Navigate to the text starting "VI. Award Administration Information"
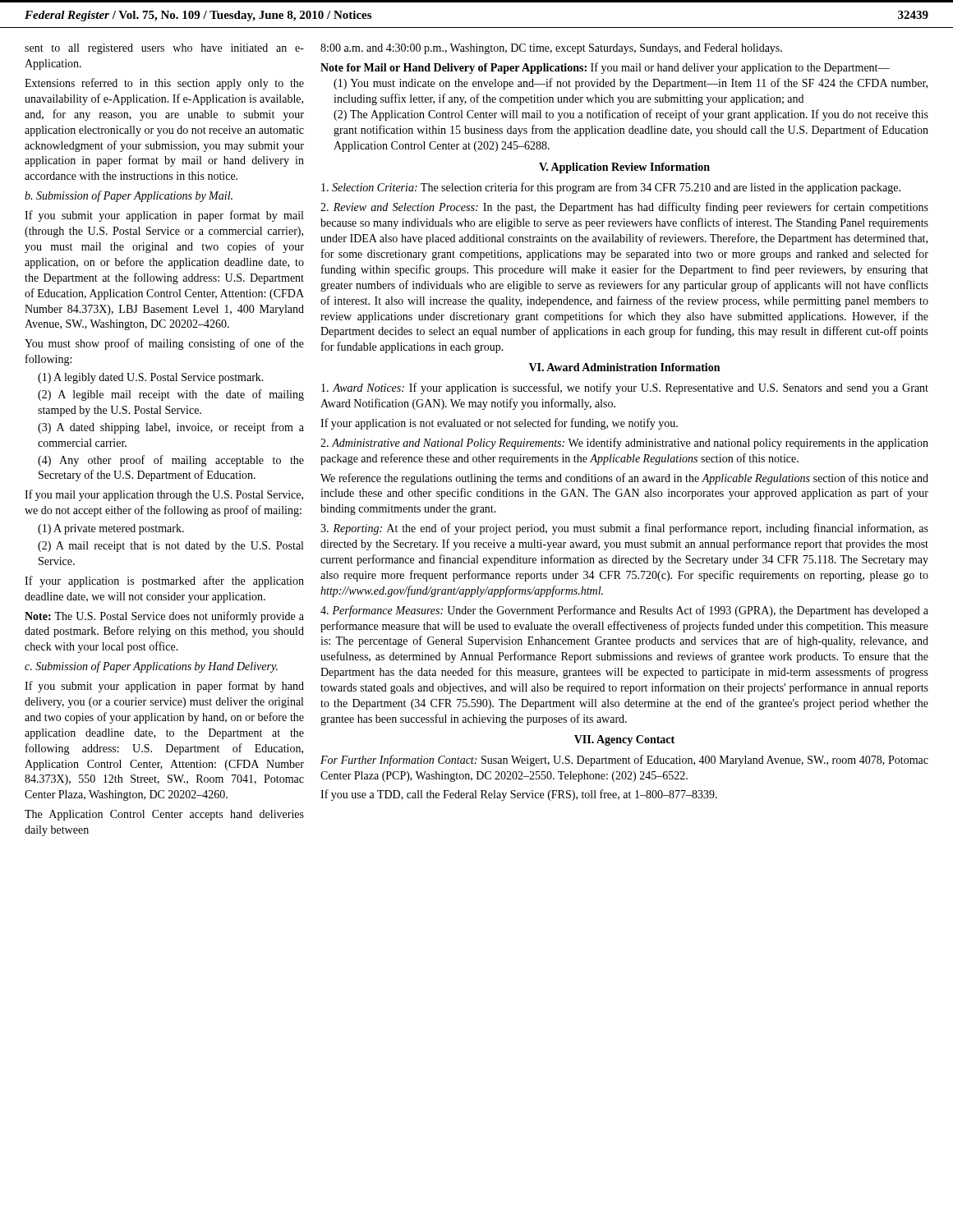Viewport: 953px width, 1232px height. point(624,368)
